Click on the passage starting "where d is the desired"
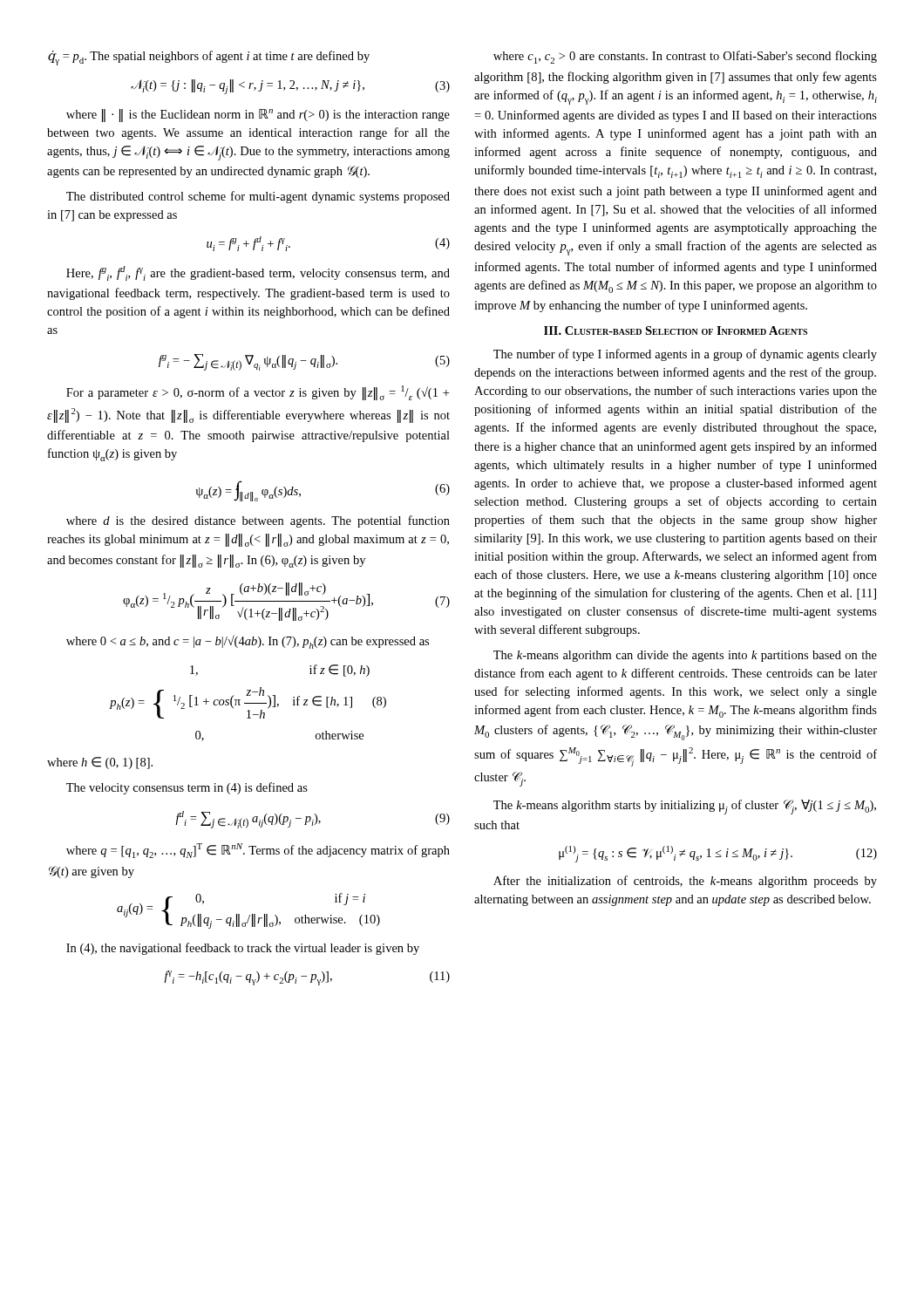 coord(248,541)
